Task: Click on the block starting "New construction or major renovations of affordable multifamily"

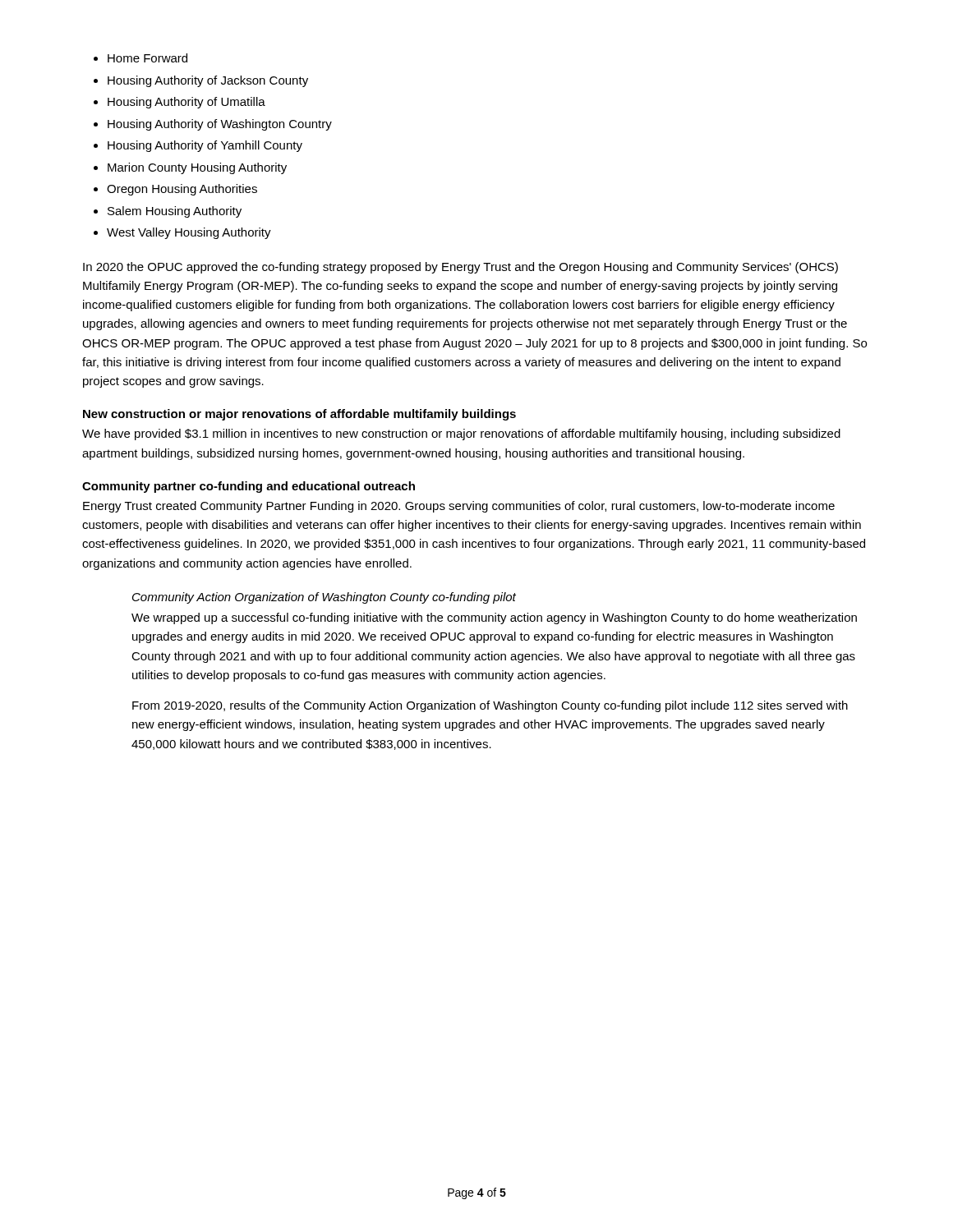Action: pos(299,414)
